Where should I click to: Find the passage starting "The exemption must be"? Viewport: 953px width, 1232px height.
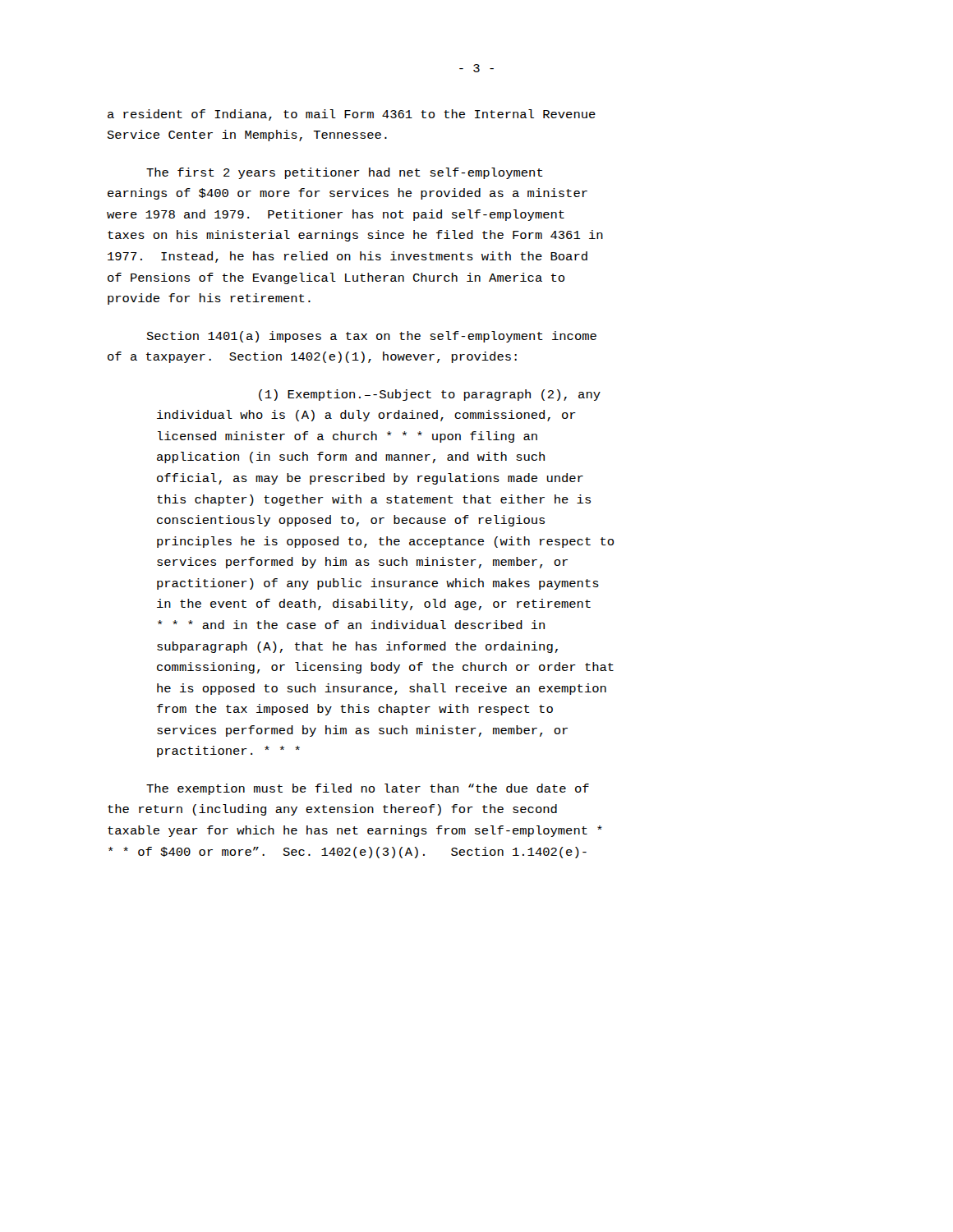(x=355, y=821)
